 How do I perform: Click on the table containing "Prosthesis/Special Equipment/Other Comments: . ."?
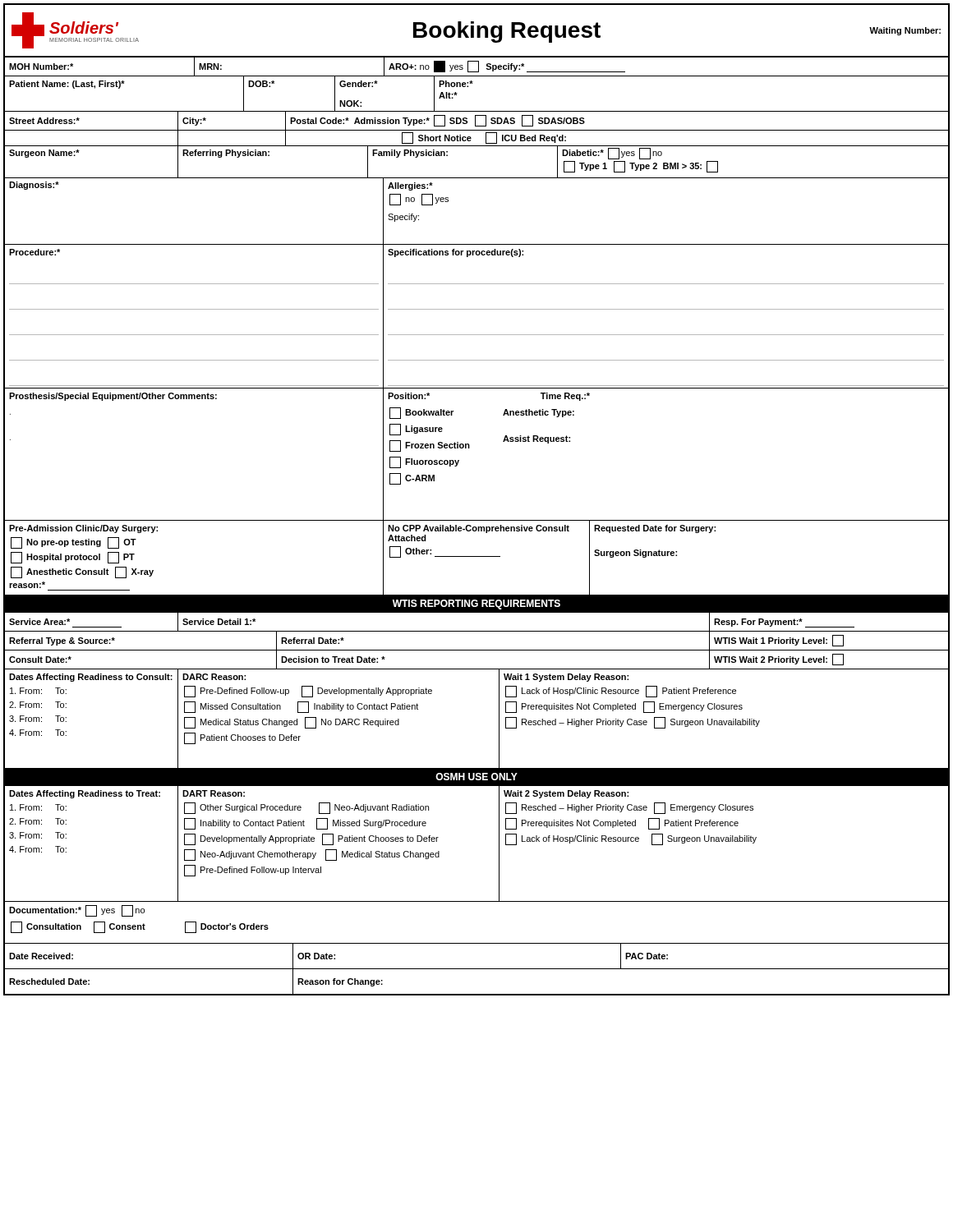476,455
